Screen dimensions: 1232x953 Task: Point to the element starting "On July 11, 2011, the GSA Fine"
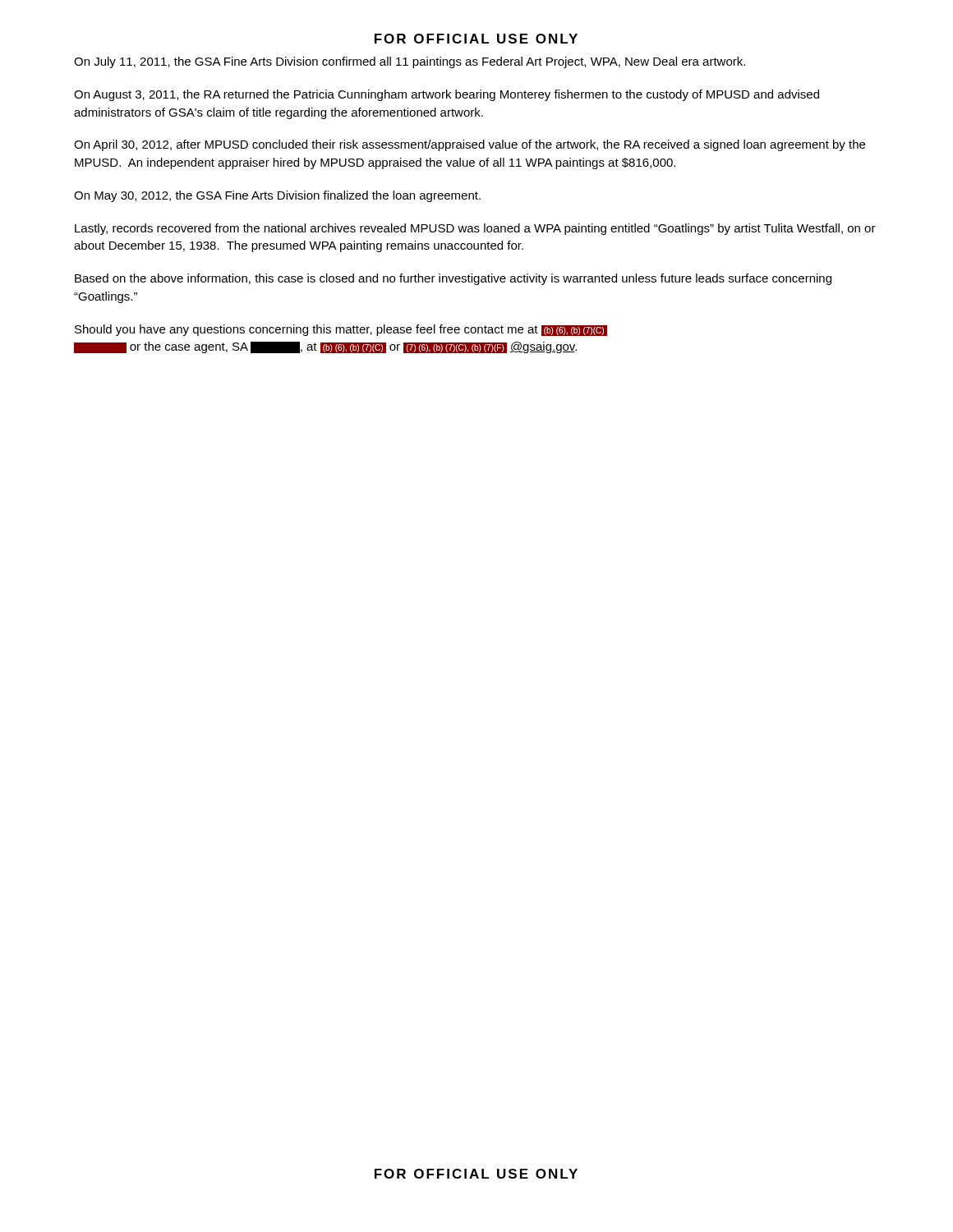tap(410, 61)
